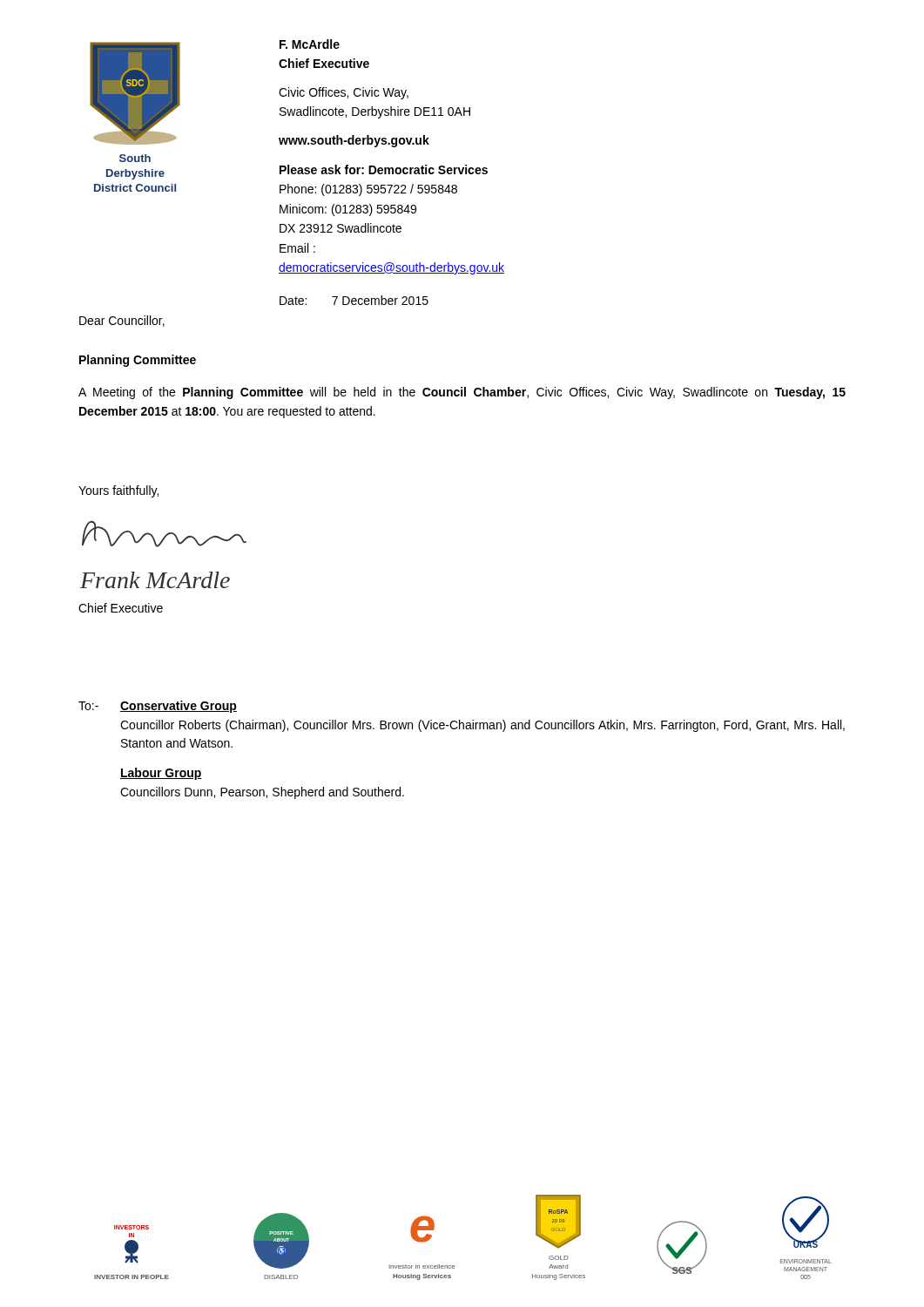Find "Dear Councillor," on this page
The height and width of the screenshot is (1307, 924).
point(122,321)
